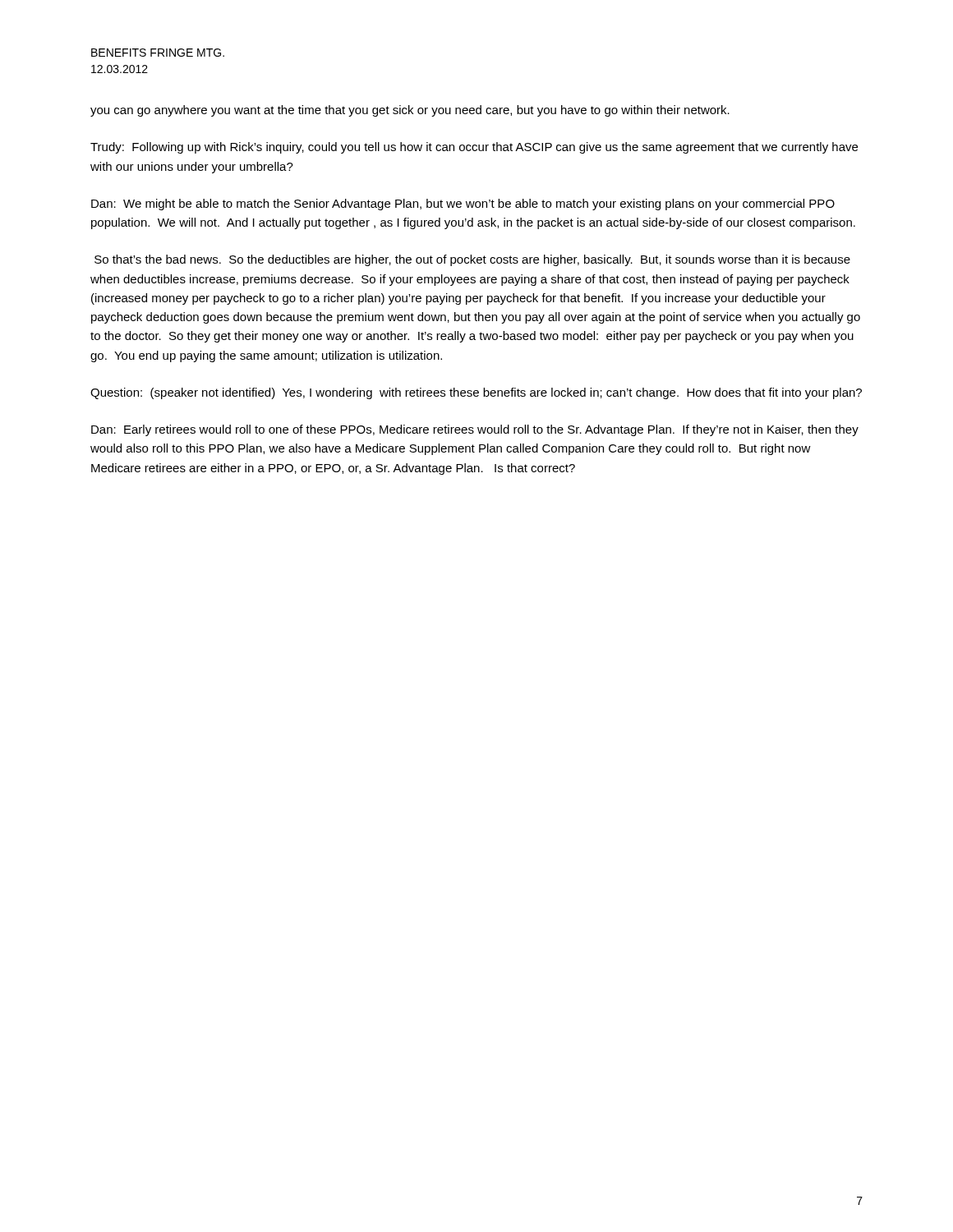
Task: Click on the text block that says "Trudy: Following up with Rick’s inquiry,"
Action: click(474, 157)
